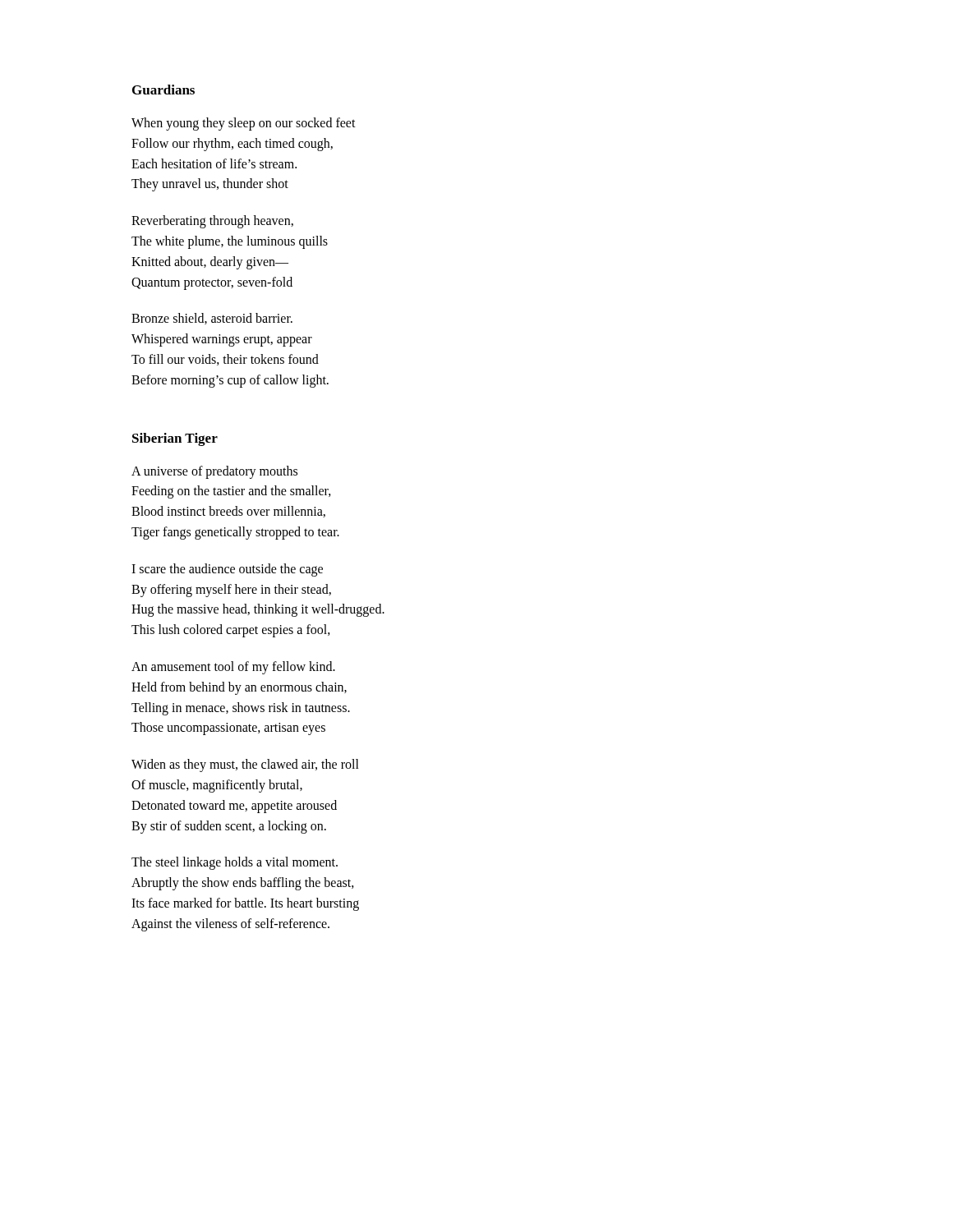This screenshot has width=953, height=1232.
Task: Select the text starting "Widen as they must, the clawed"
Action: click(245, 765)
